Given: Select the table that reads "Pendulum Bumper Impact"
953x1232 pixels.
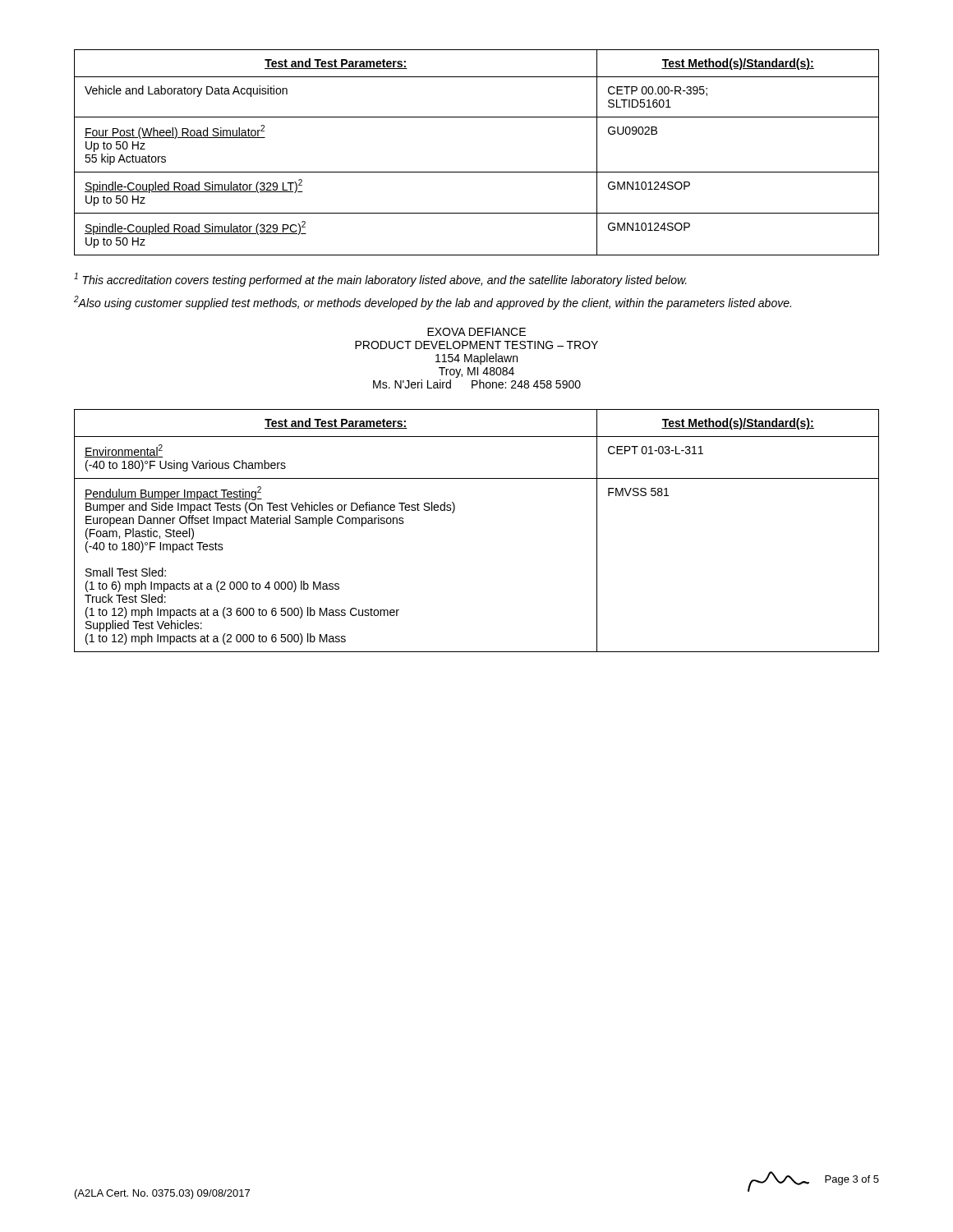Looking at the screenshot, I should pos(476,531).
